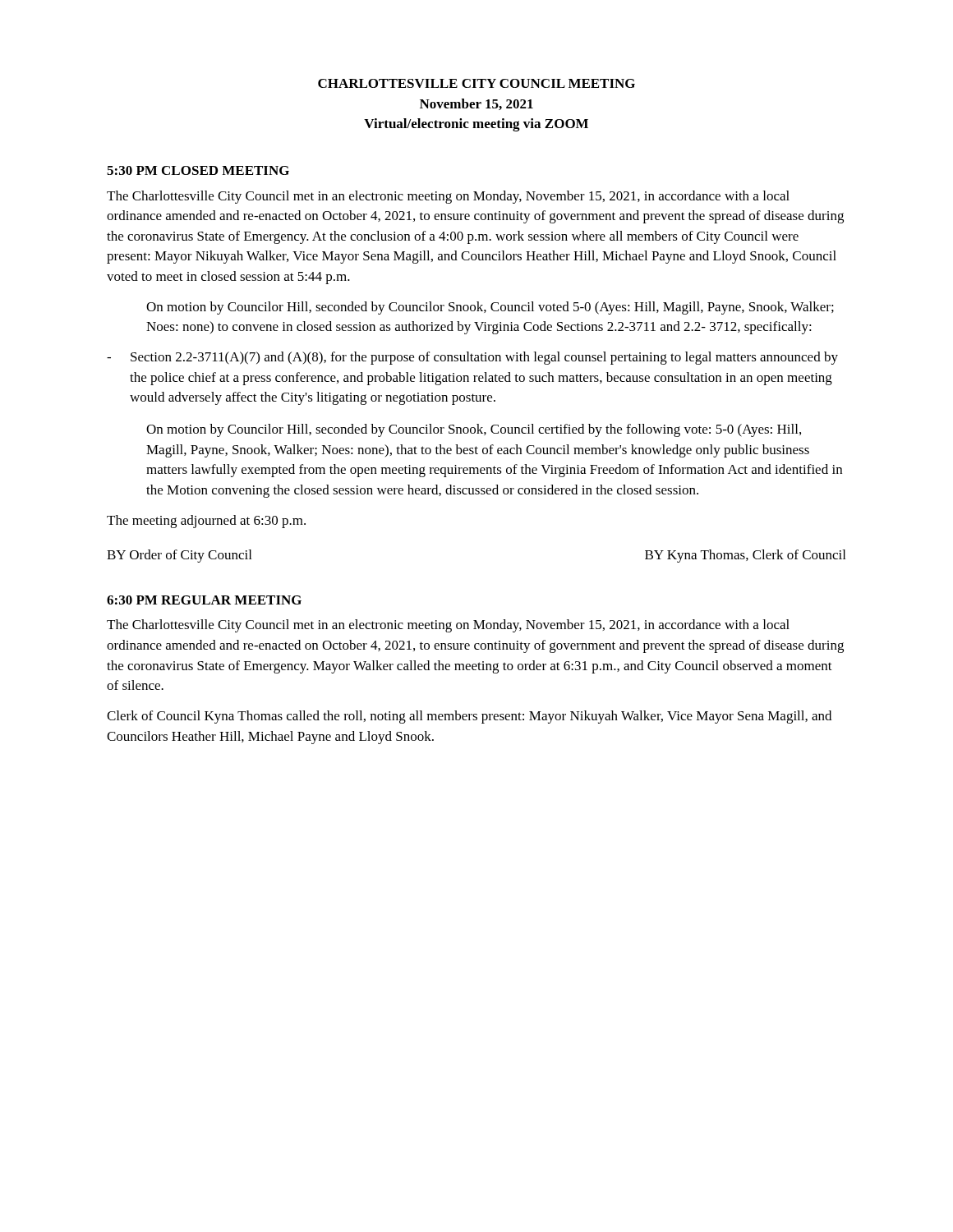Select the text starting "CHARLOTTESVILLE CITY COUNCIL"
This screenshot has height=1232, width=953.
pyautogui.click(x=476, y=104)
